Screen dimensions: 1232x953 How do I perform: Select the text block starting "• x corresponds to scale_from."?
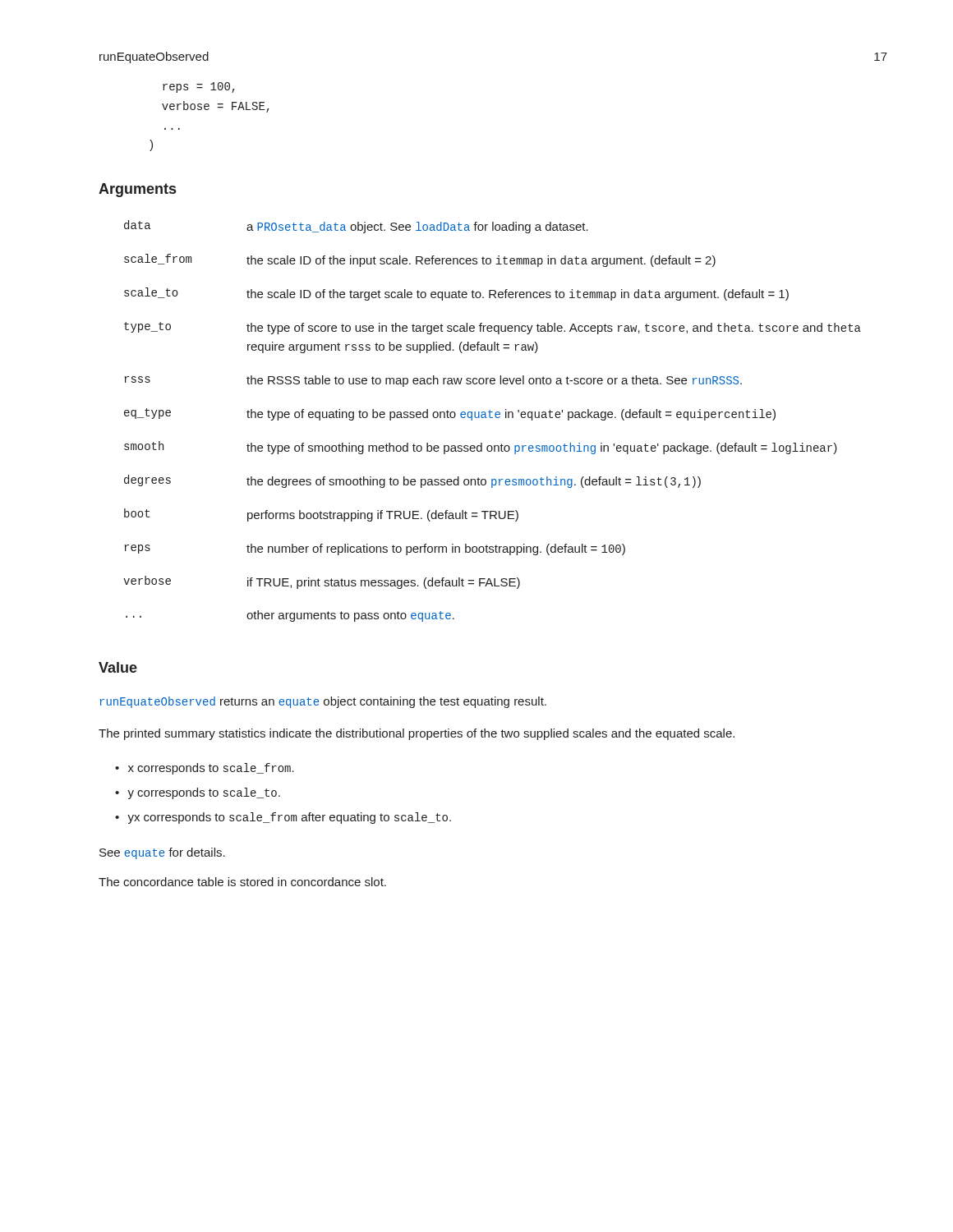click(205, 768)
